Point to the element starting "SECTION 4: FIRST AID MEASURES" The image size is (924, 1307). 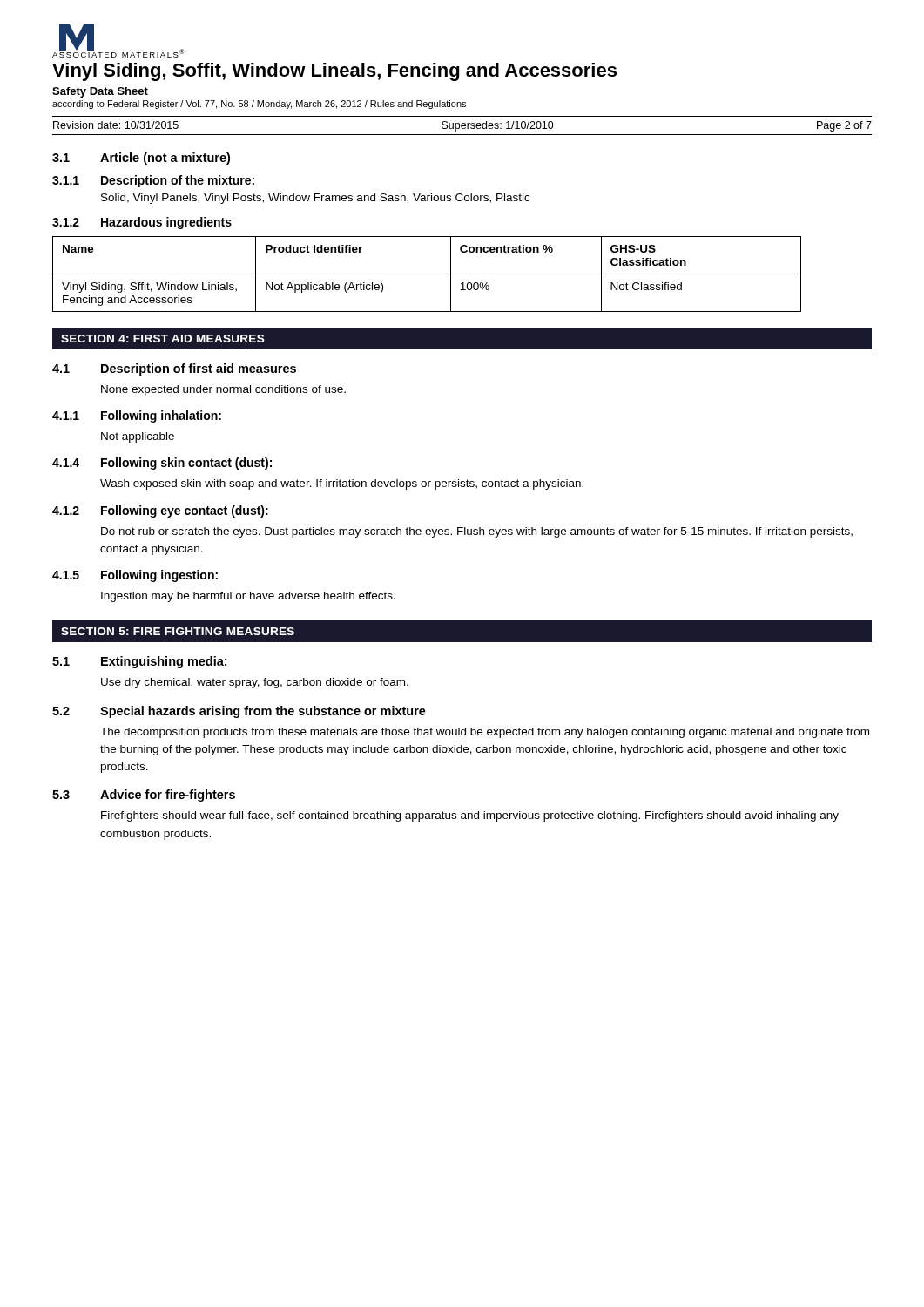click(x=163, y=338)
